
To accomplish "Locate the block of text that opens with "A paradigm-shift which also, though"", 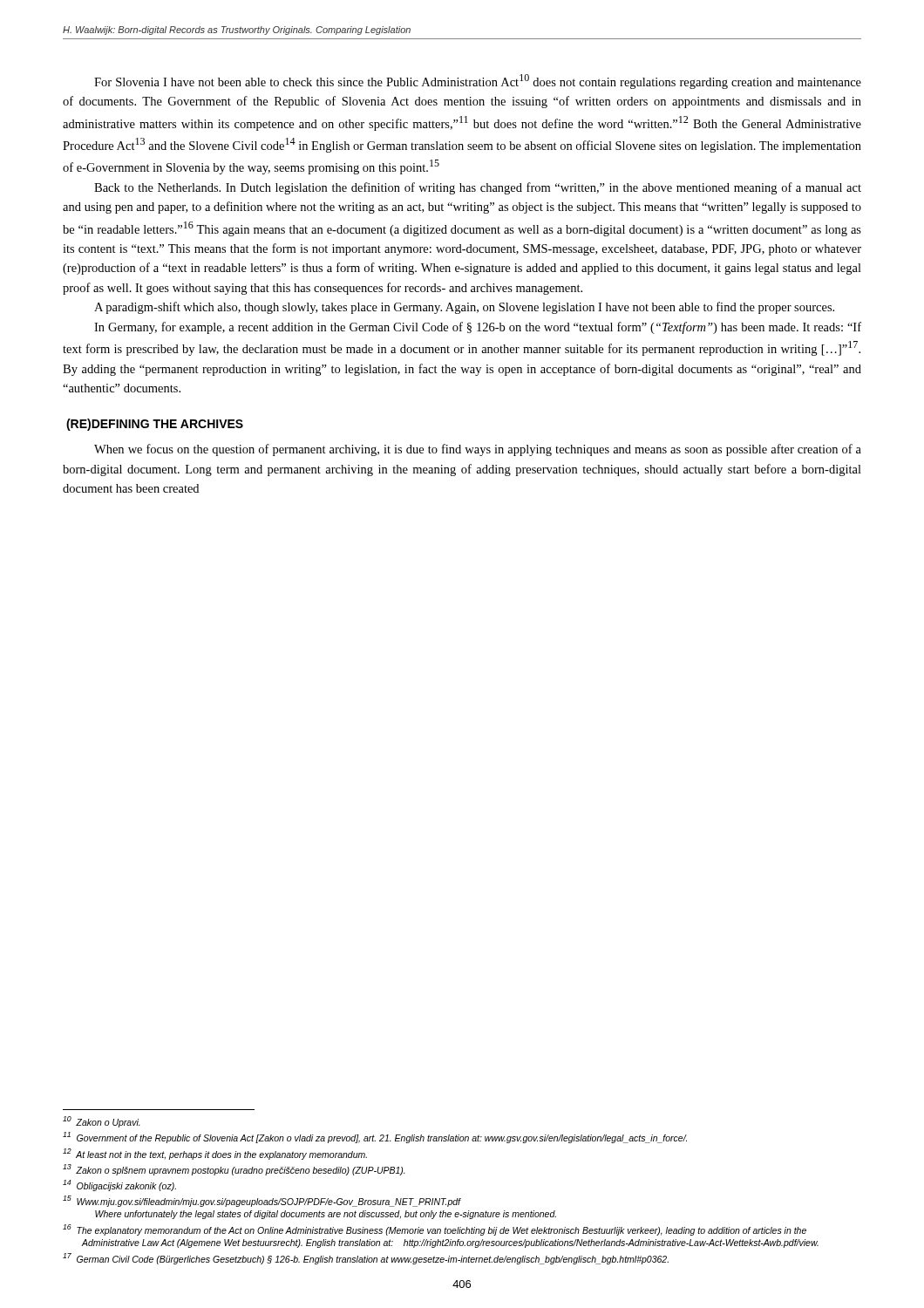I will pos(462,307).
